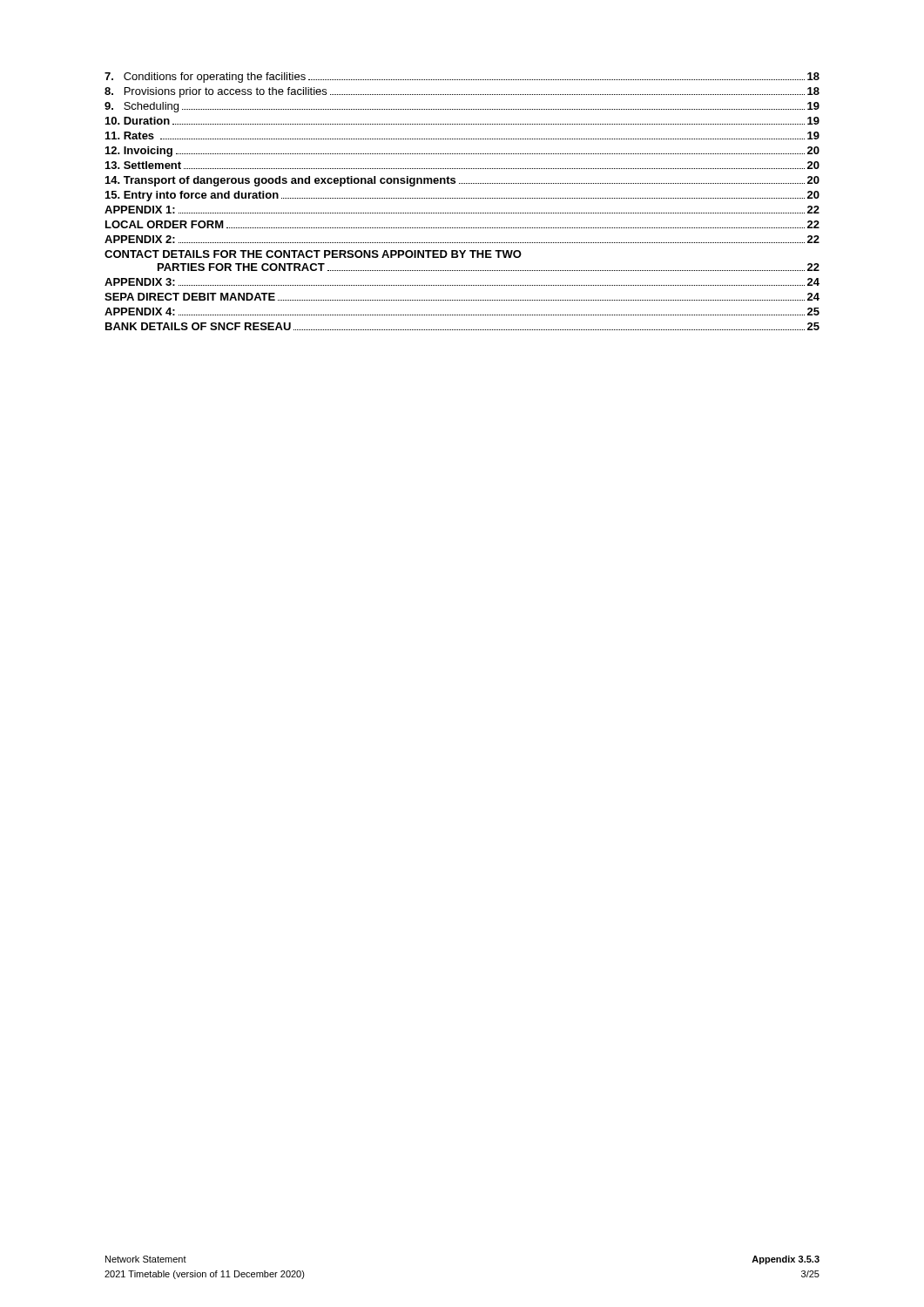Where is the passage that starts "8. Provisions prior to access to the"?
924x1307 pixels.
462,91
